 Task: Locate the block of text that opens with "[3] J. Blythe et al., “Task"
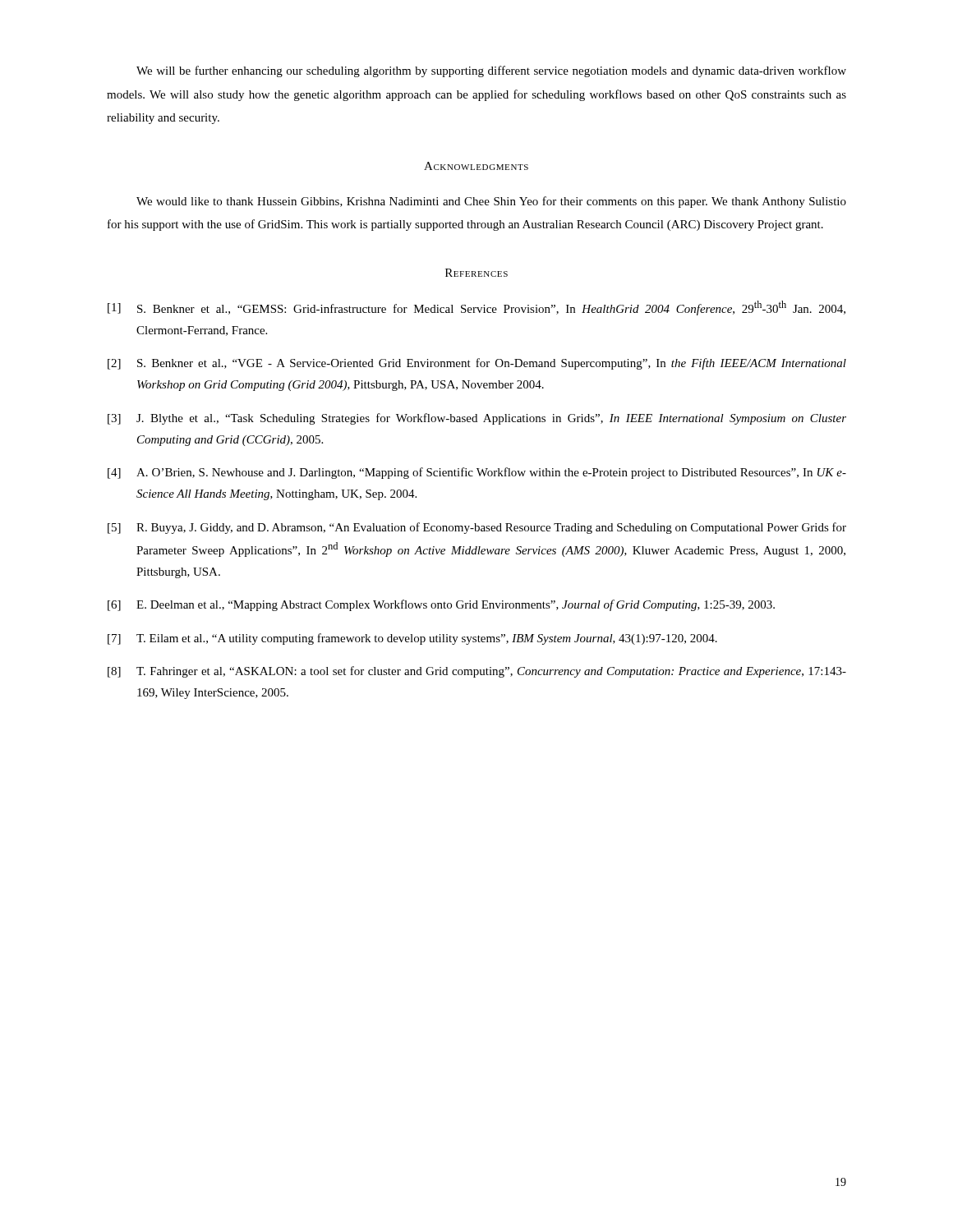(x=476, y=428)
